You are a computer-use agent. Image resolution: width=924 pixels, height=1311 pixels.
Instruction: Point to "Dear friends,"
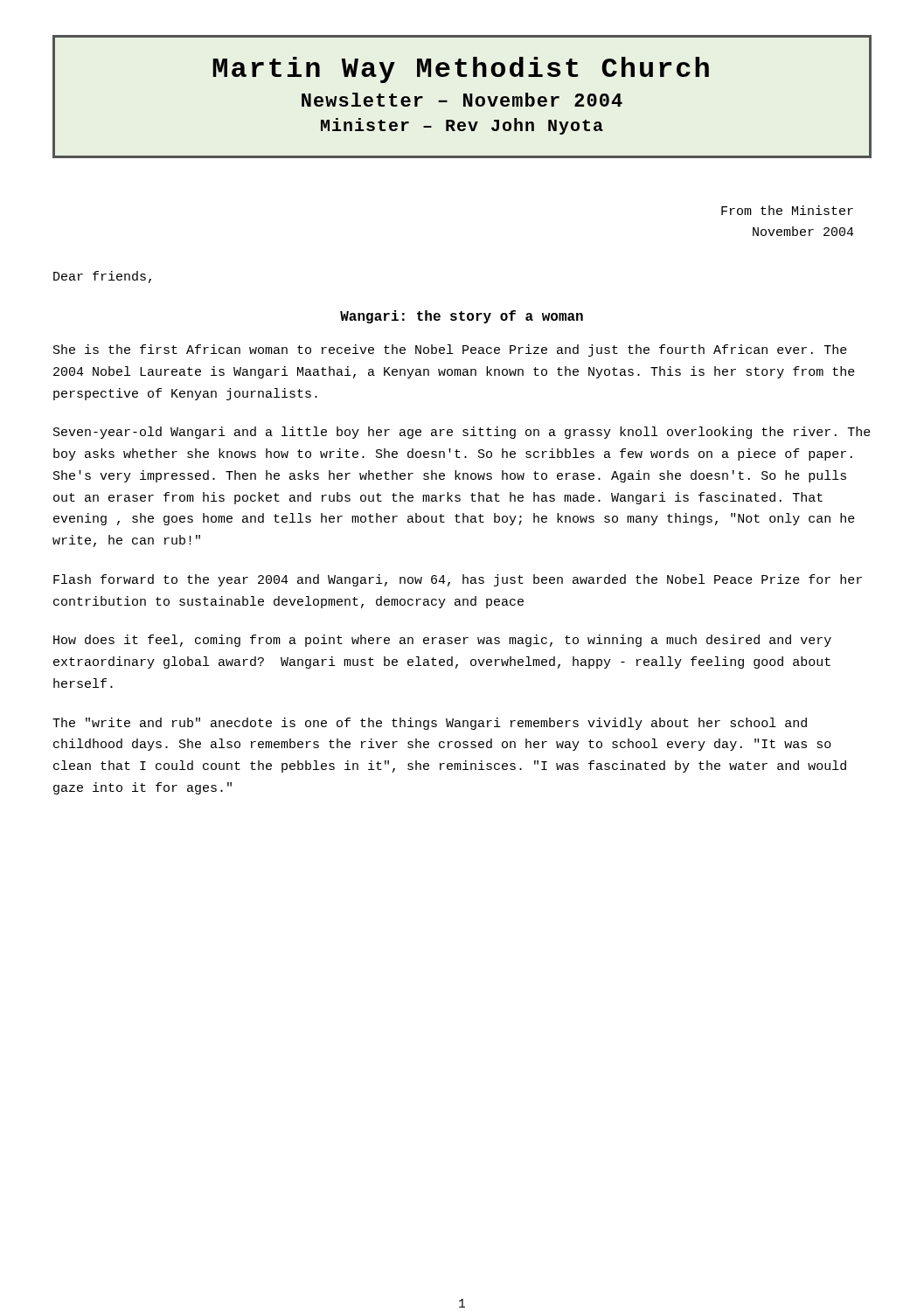104,277
